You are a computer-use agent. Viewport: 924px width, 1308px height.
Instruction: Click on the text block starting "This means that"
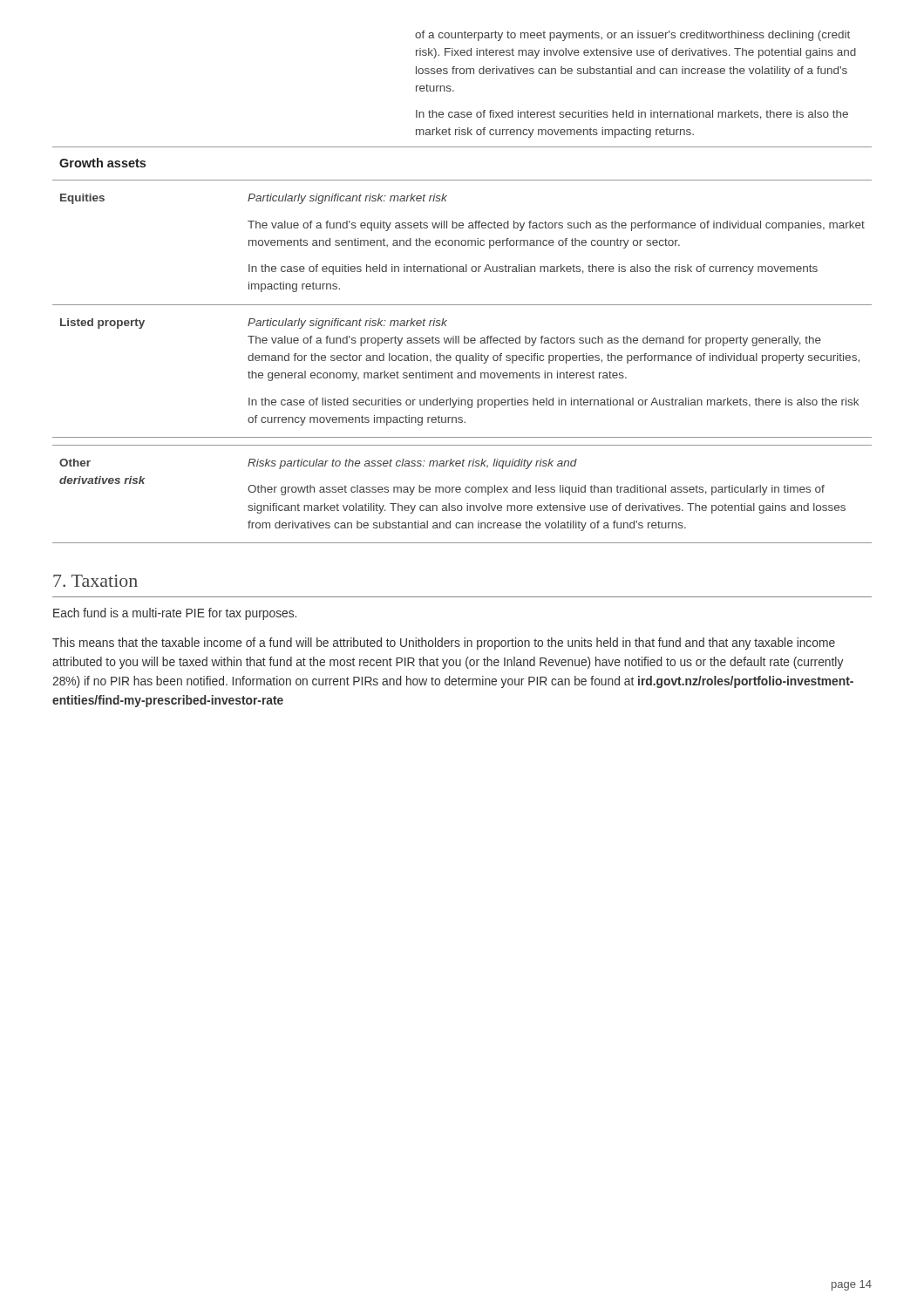tap(453, 672)
